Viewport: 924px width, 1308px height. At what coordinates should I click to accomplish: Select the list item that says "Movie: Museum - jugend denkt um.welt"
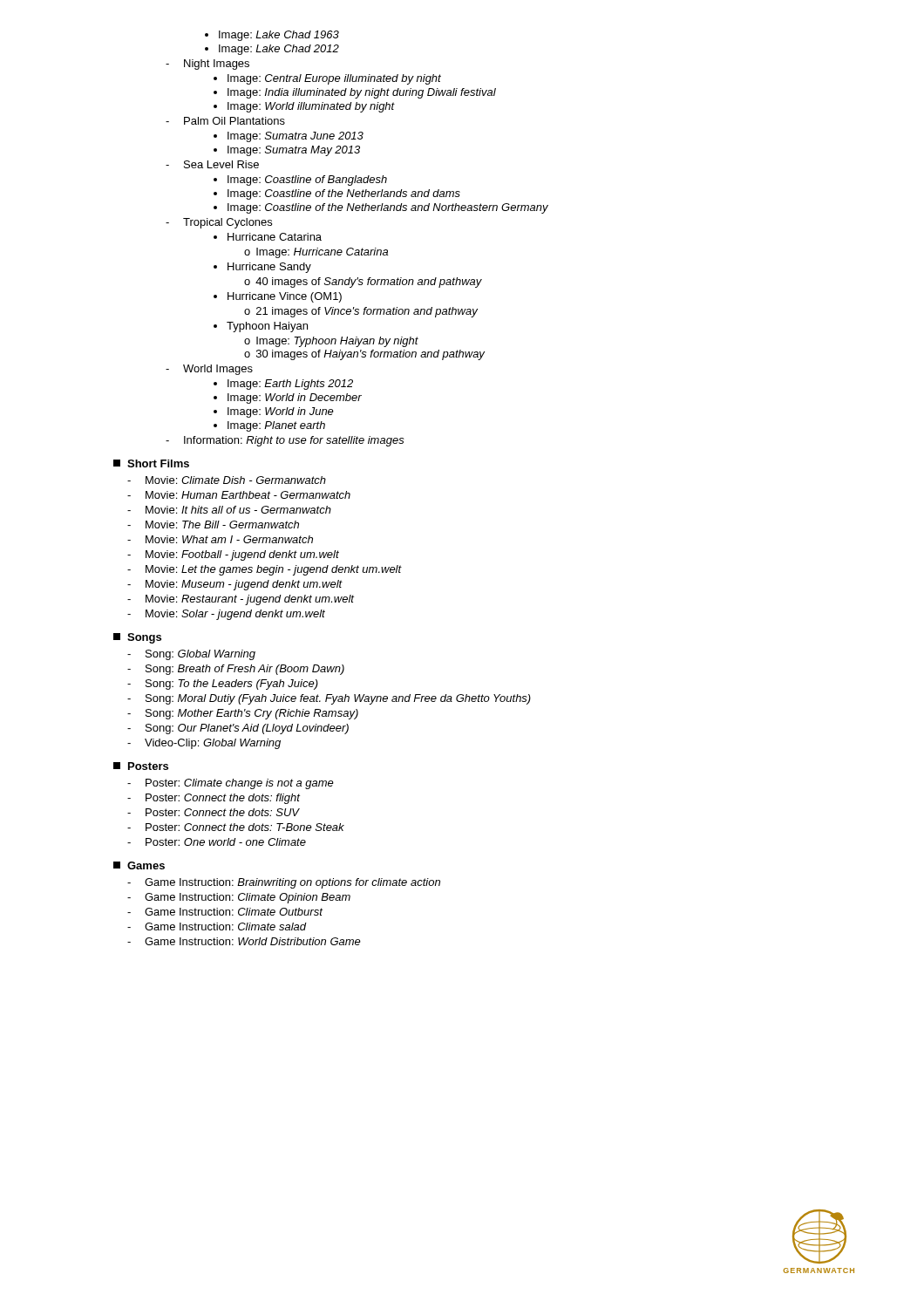click(243, 584)
